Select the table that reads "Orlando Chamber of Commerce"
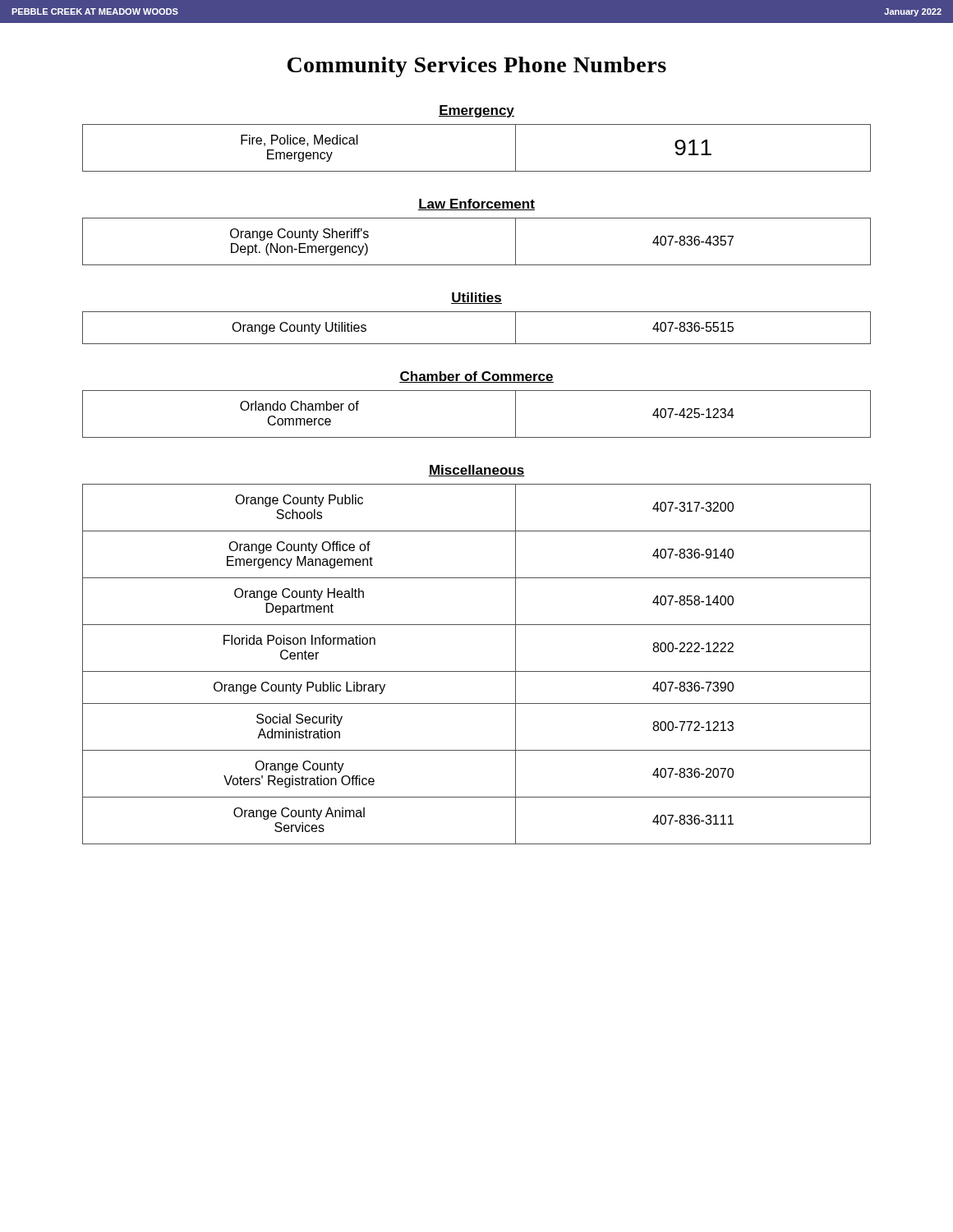 (476, 414)
